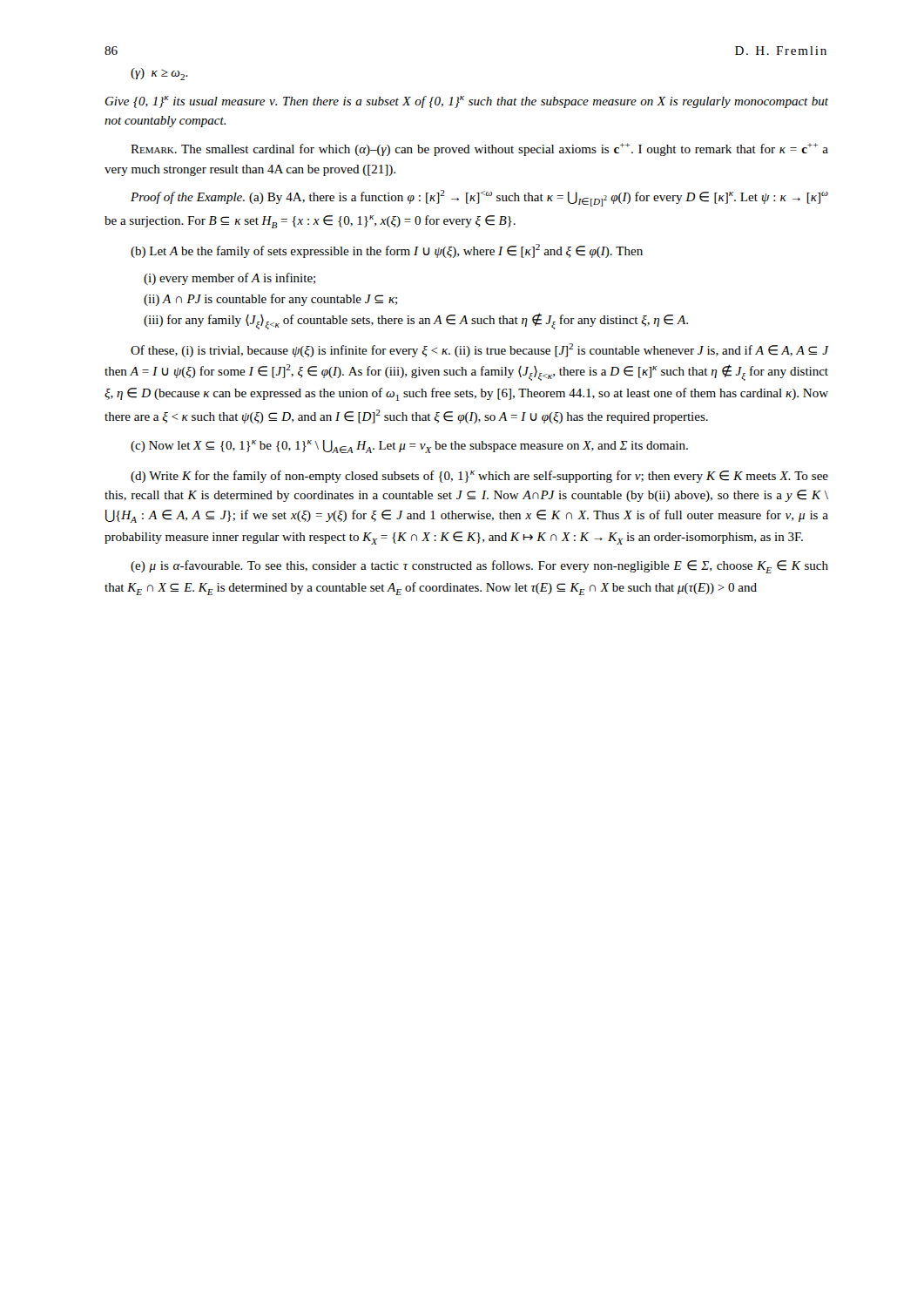This screenshot has width=924, height=1307.
Task: Locate the text block that reads "(d) Write K"
Action: pos(466,506)
